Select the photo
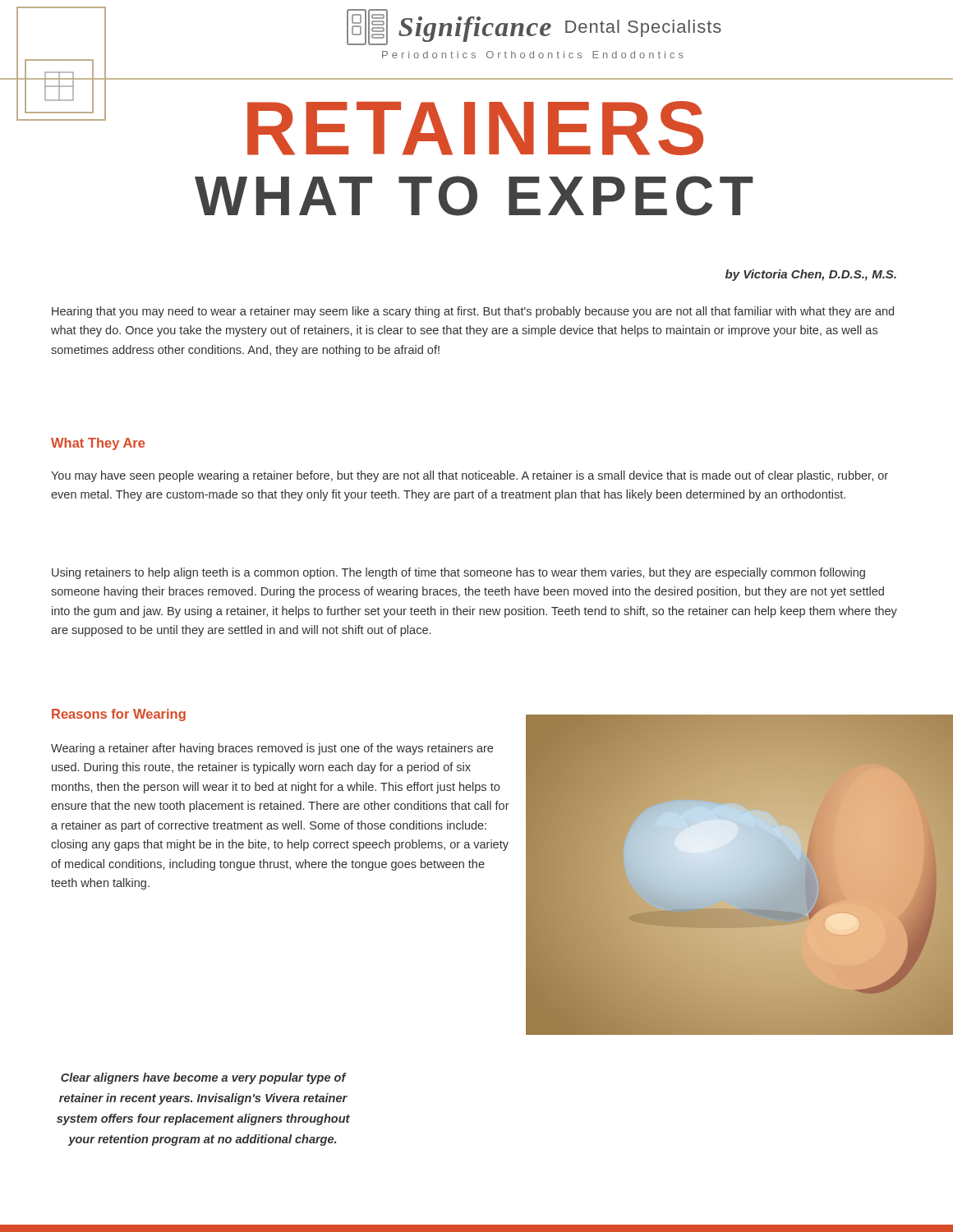 (739, 875)
